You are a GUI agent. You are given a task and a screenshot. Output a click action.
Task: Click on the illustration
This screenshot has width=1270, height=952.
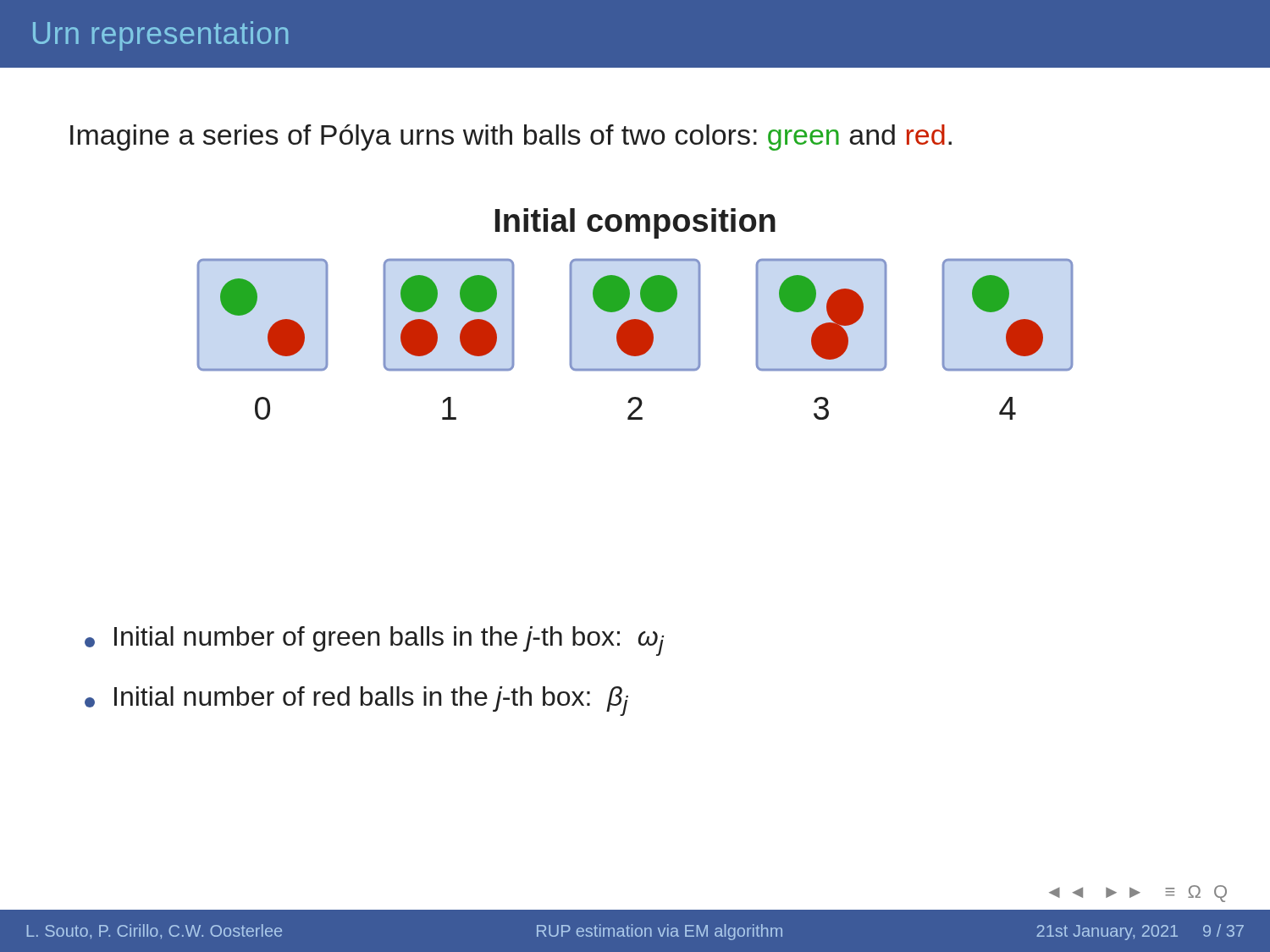pos(635,315)
